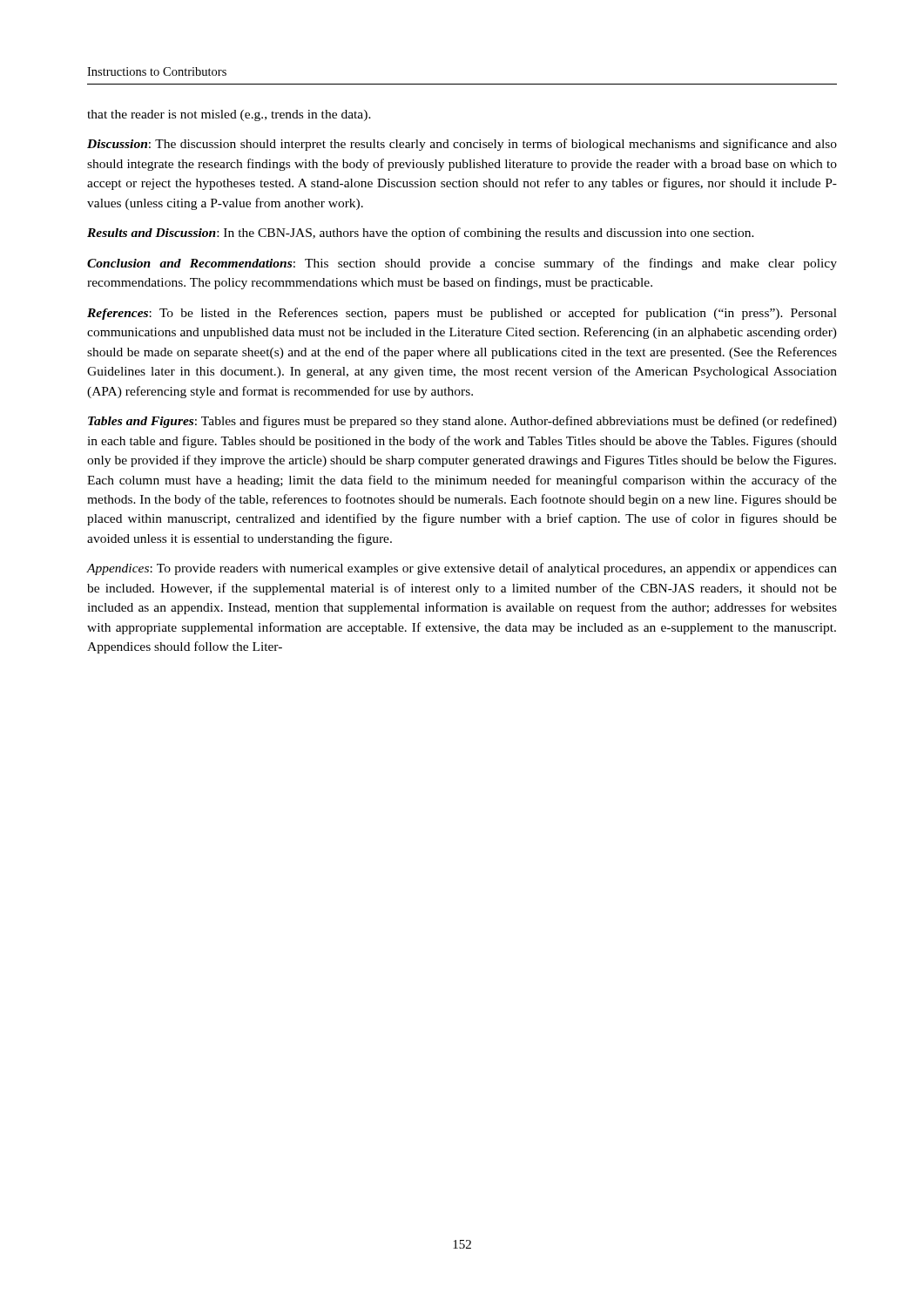Point to the block starting "Discussion: The discussion should interpret the"
The height and width of the screenshot is (1307, 924).
coord(462,173)
